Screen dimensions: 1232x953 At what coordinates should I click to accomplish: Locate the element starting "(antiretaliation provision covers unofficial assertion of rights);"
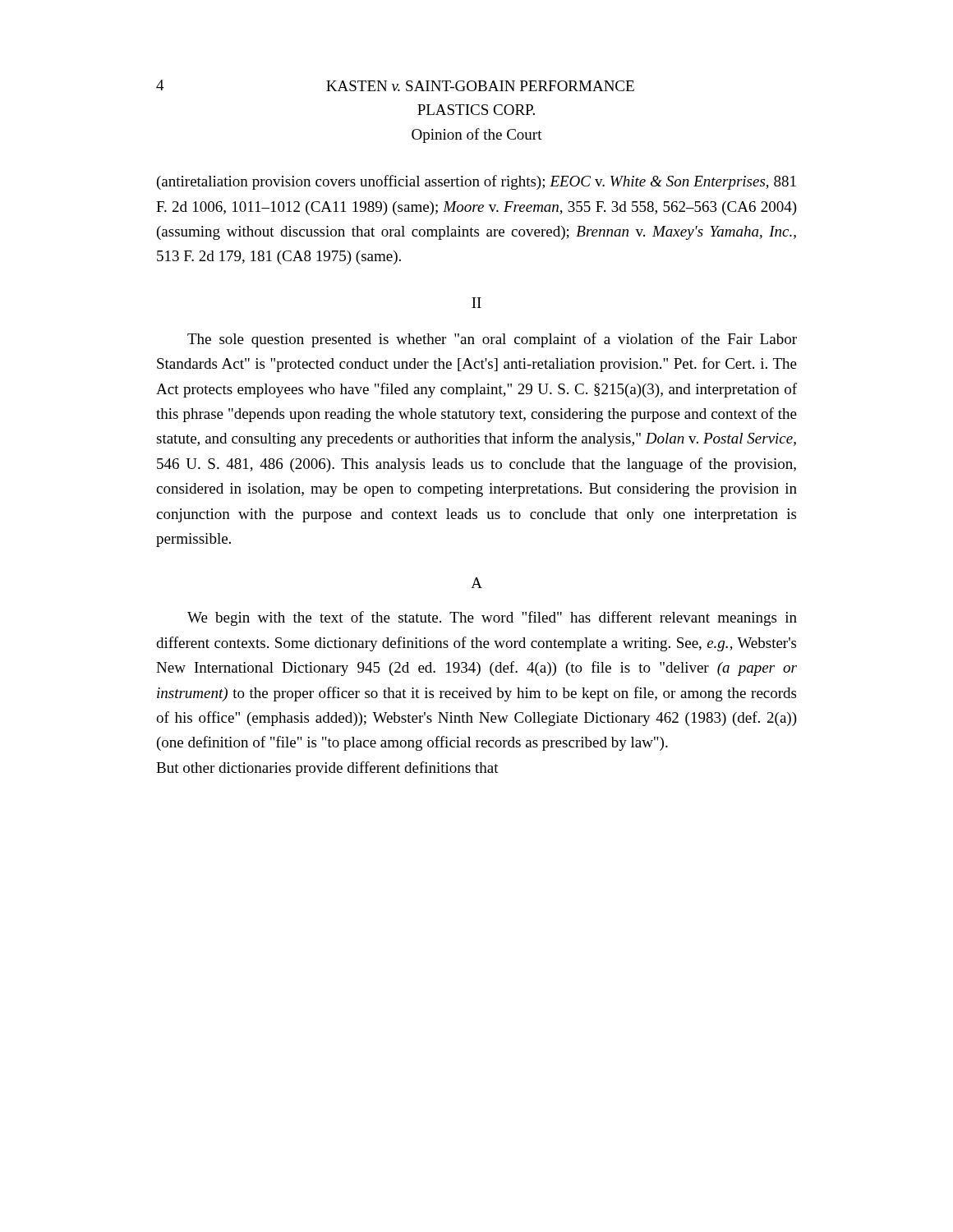[x=476, y=219]
